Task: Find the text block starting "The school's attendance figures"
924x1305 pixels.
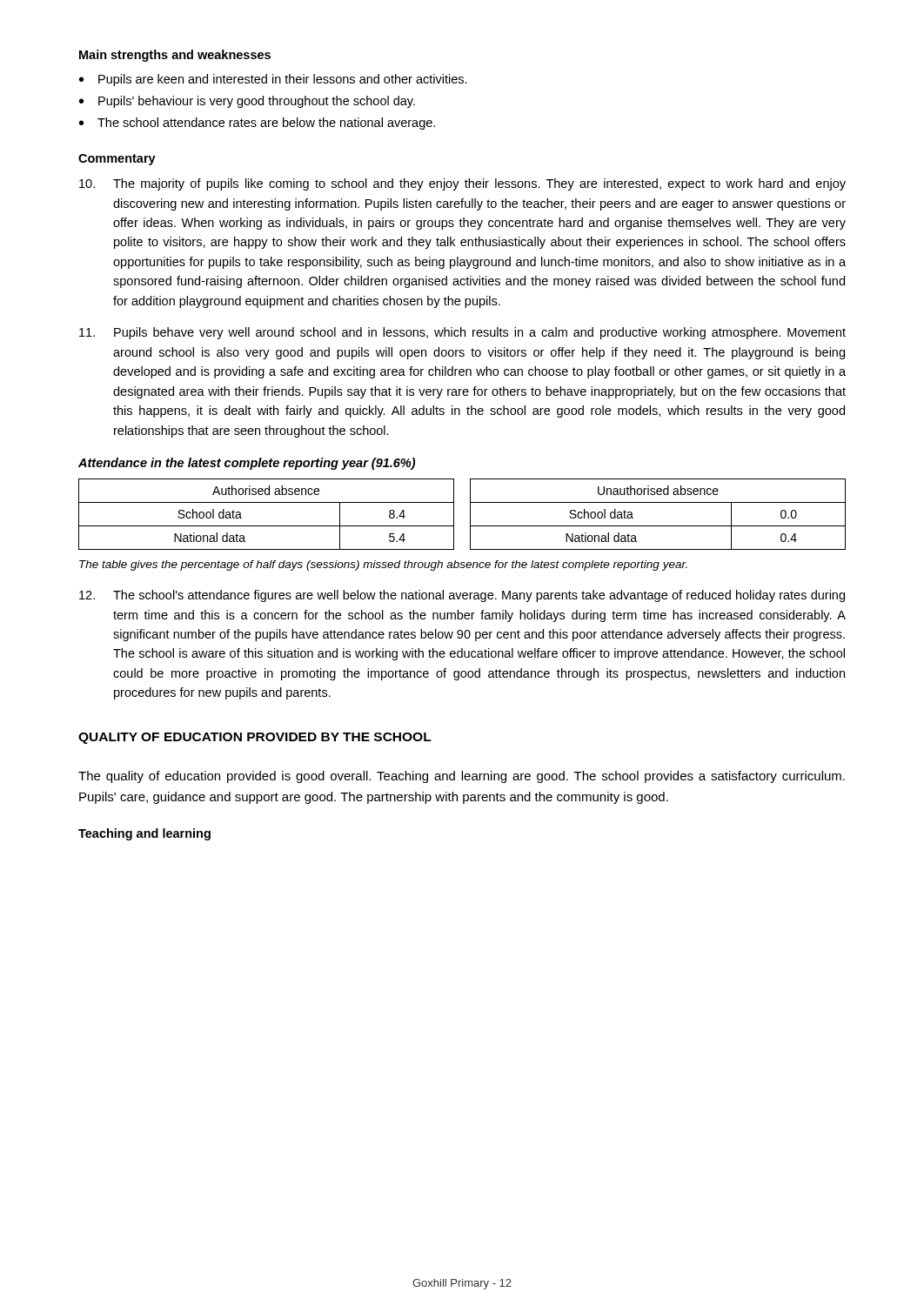Action: [462, 644]
